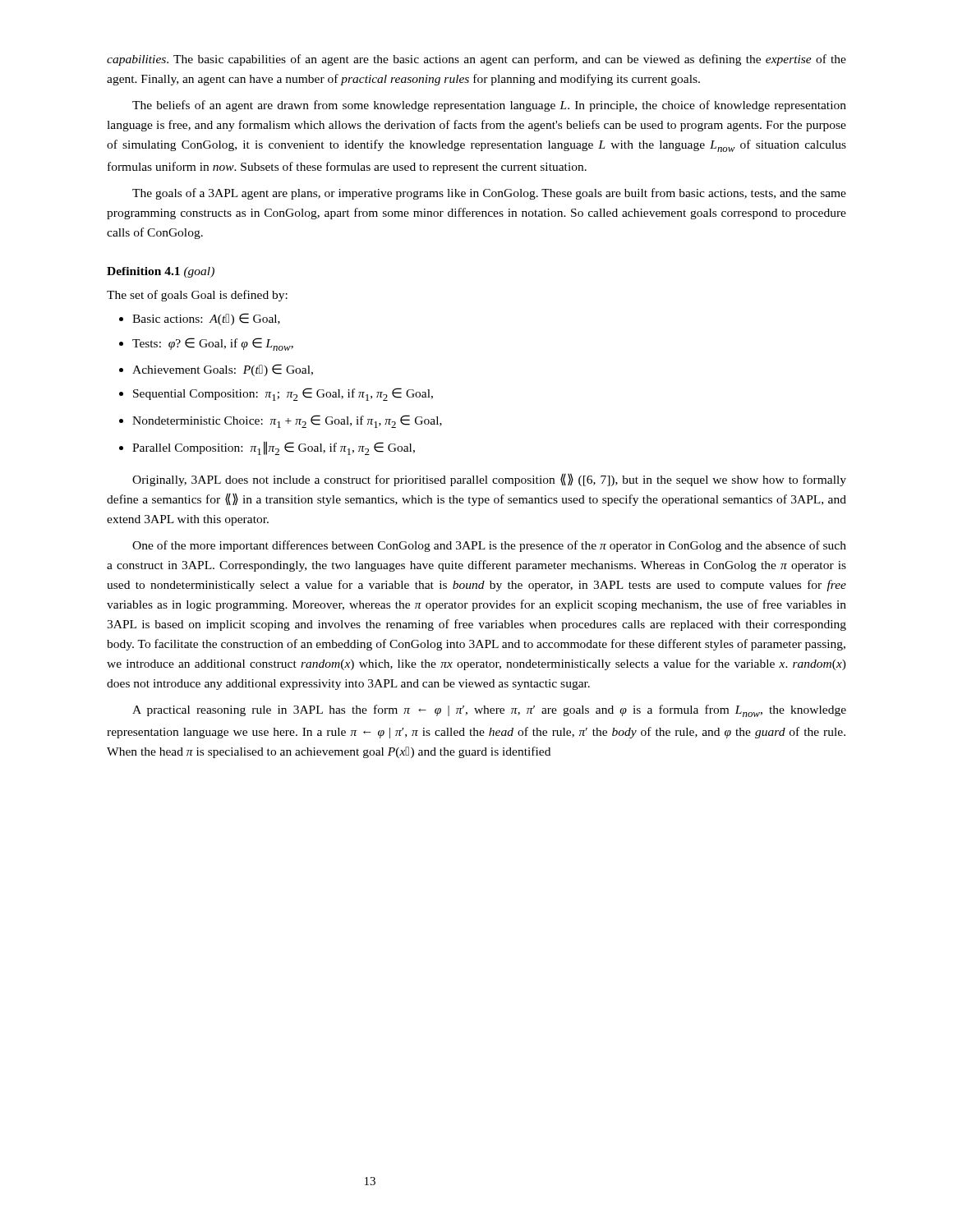This screenshot has height=1232, width=953.
Task: Click on the text starting "capabilities. The basic capabilities of"
Action: tap(476, 146)
